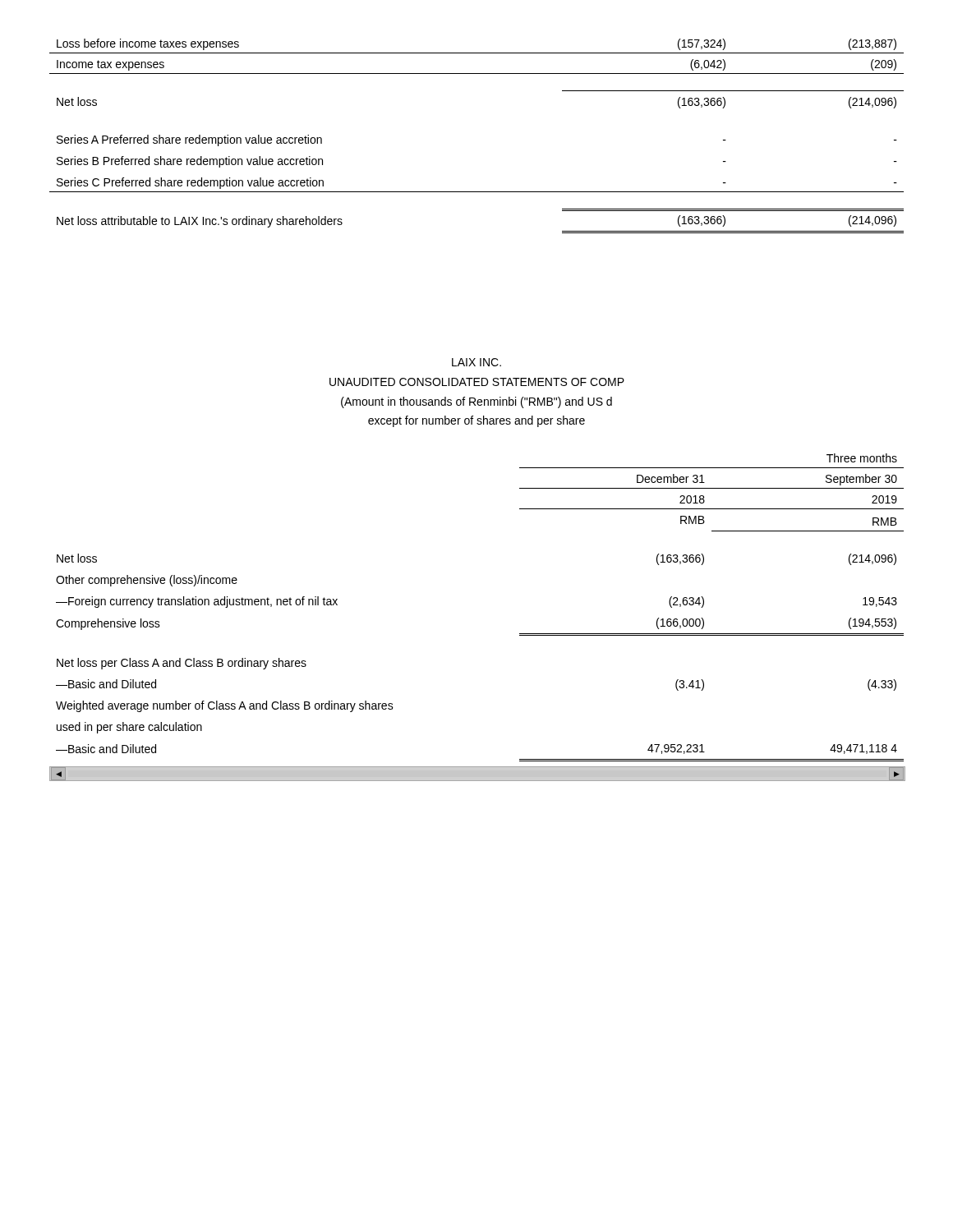Locate the region starting "LAIX INC."
Screen dimensions: 1232x953
pos(476,362)
